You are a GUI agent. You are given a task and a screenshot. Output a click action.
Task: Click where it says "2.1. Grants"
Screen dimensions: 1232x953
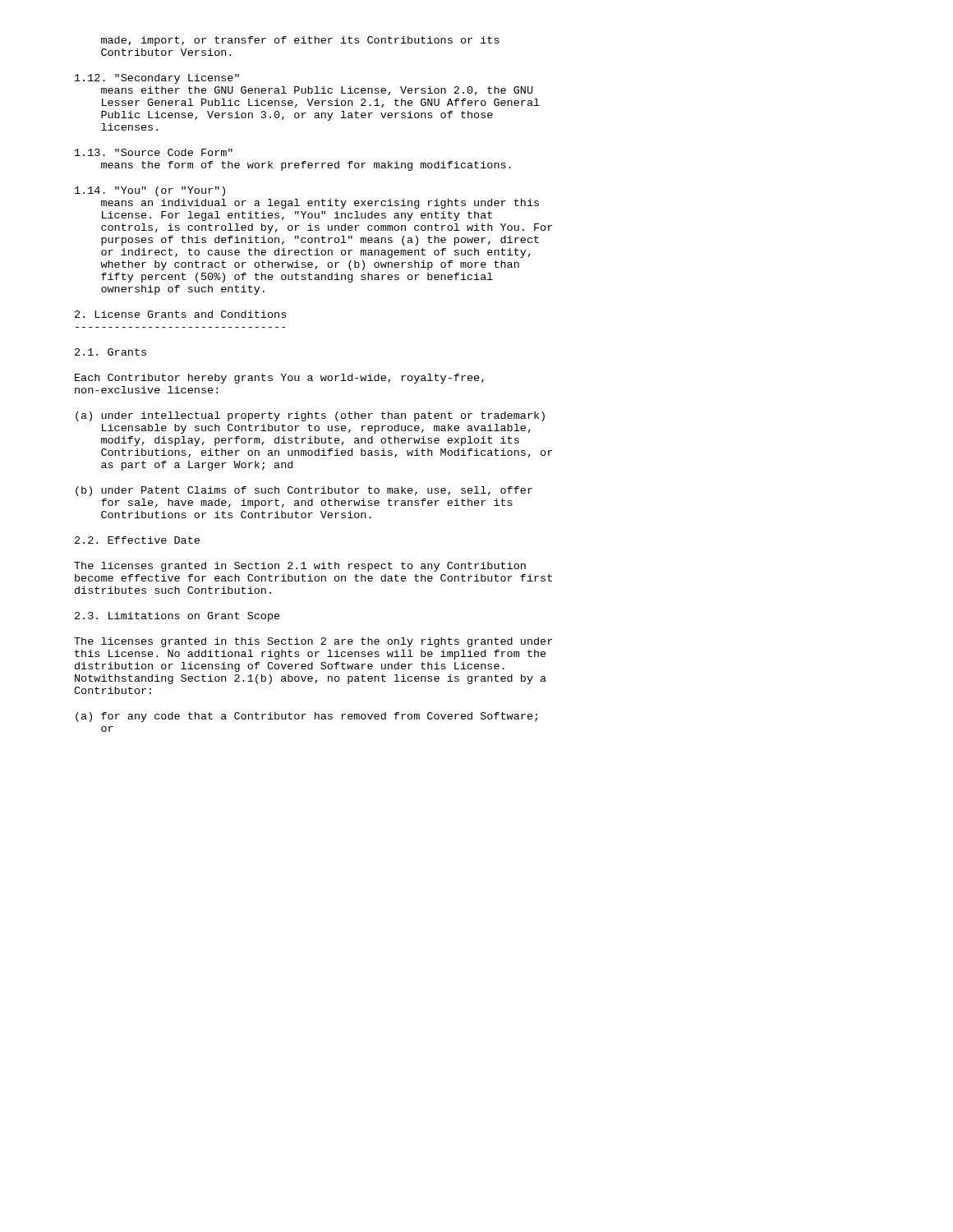pos(110,352)
